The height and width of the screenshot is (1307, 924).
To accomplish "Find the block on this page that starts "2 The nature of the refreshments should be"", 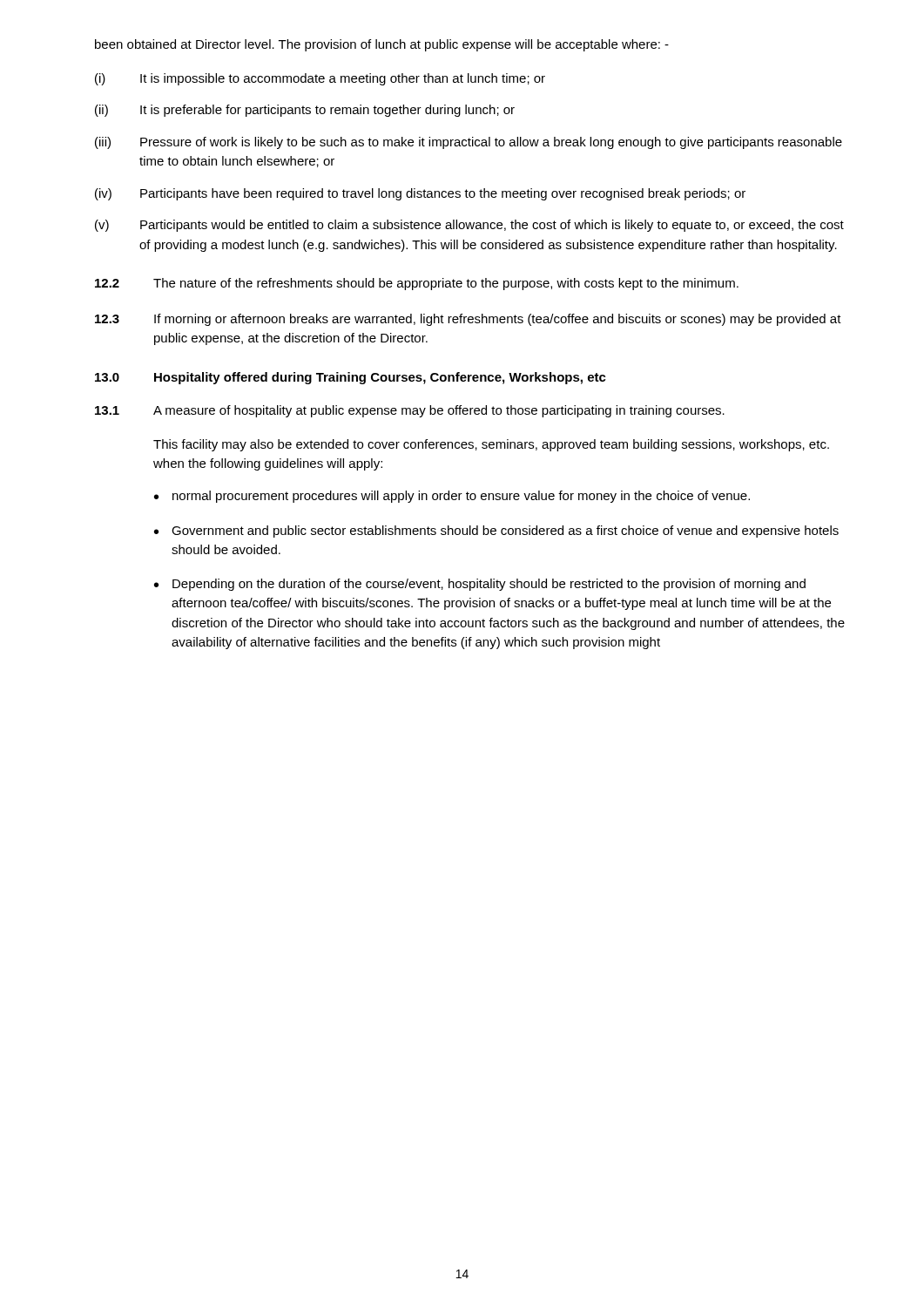I will (x=474, y=283).
